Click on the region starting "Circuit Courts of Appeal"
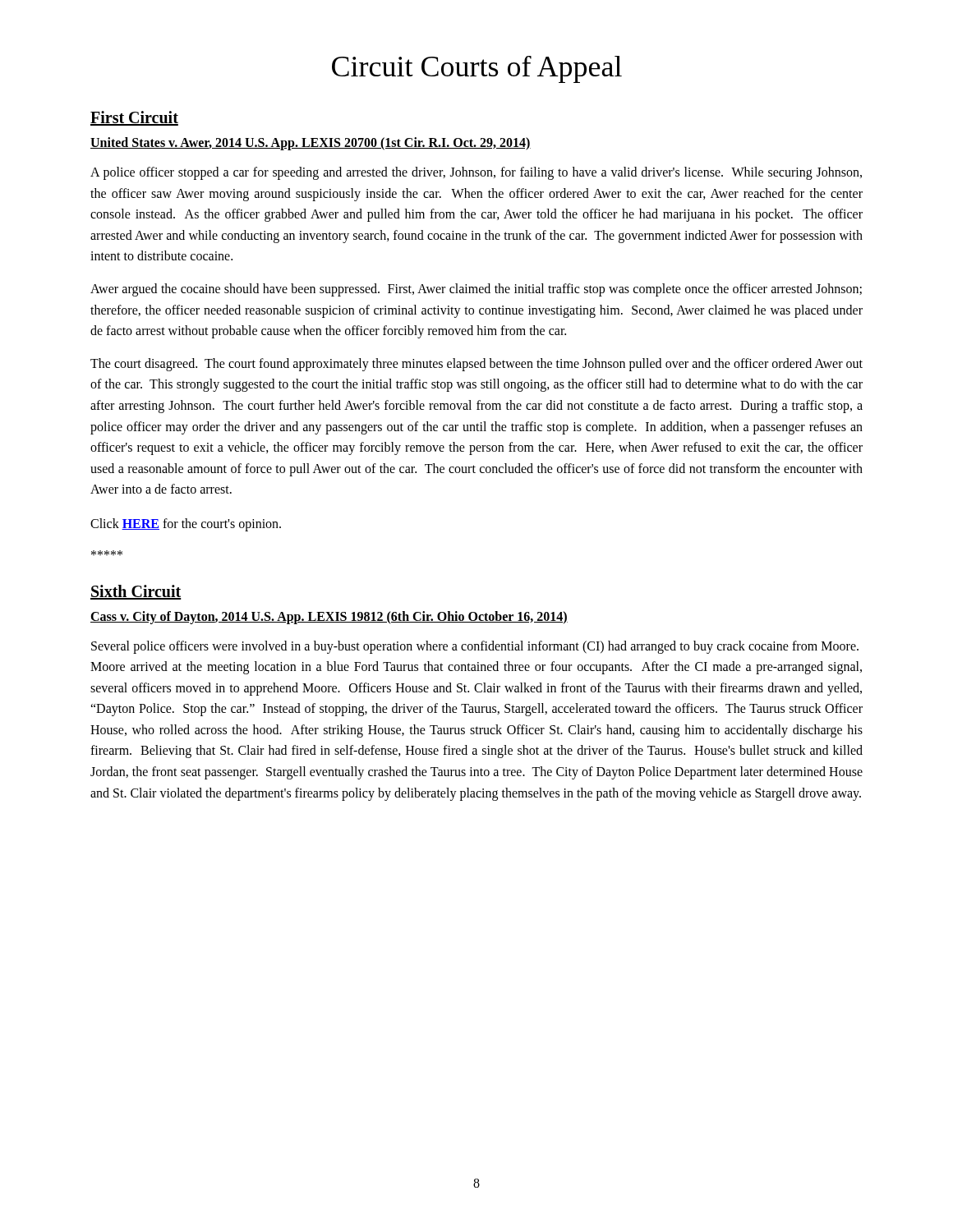Viewport: 953px width, 1232px height. pos(476,67)
